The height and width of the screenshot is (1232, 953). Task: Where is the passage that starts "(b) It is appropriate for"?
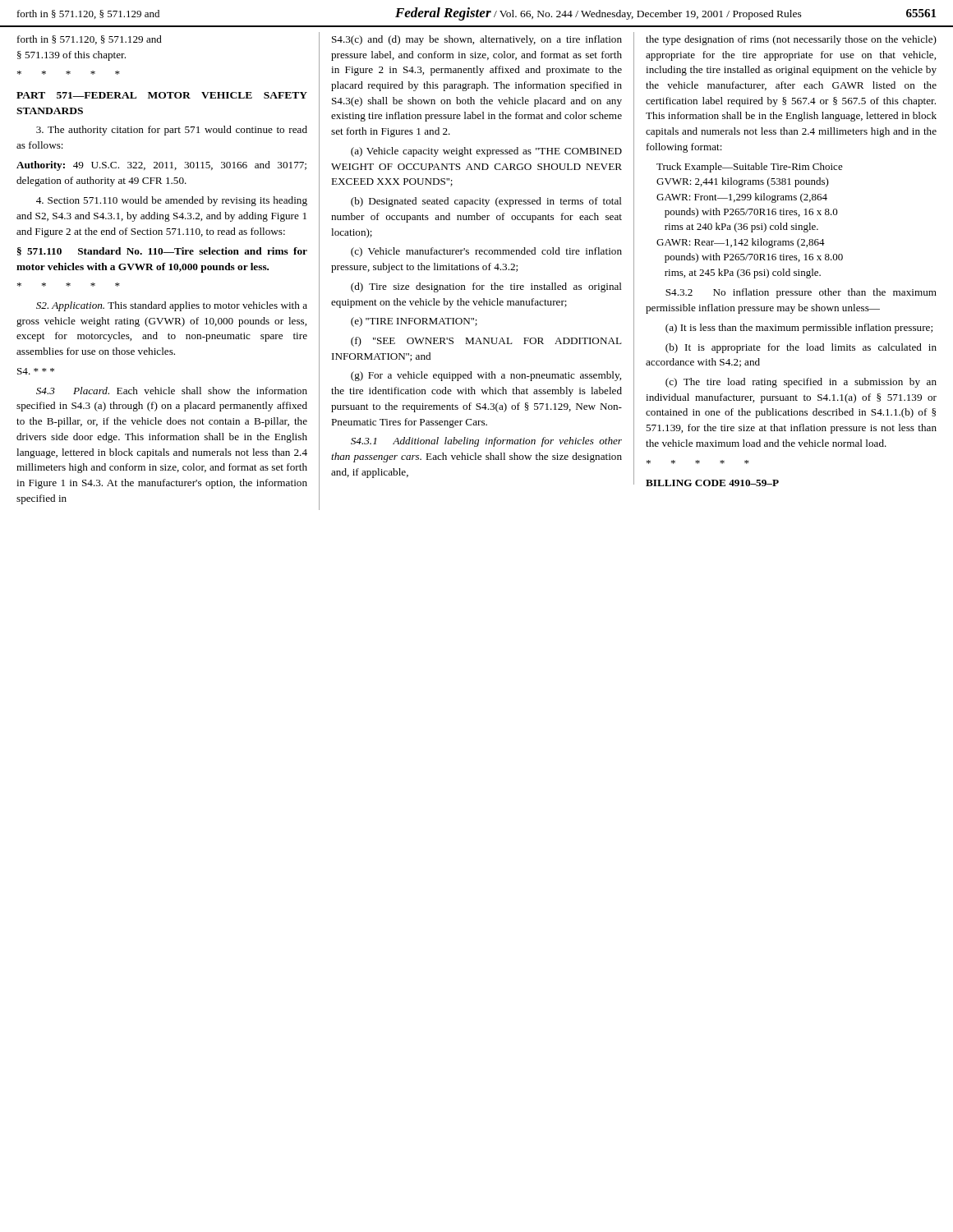click(791, 355)
